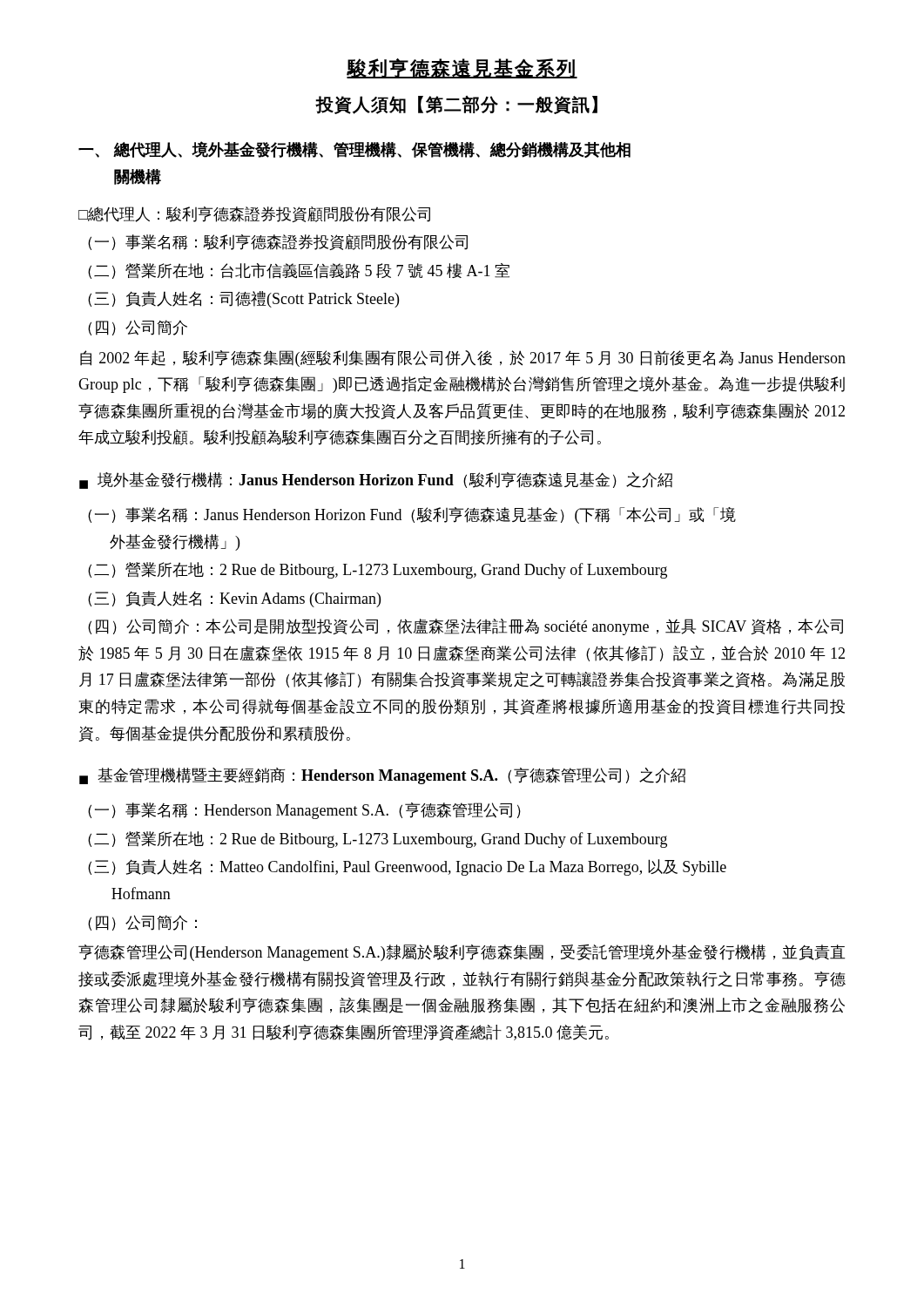Viewport: 924px width, 1307px height.
Task: Locate the text "（三）負責人姓名：司德禮(Scott Patrick Steele)"
Action: click(x=239, y=299)
